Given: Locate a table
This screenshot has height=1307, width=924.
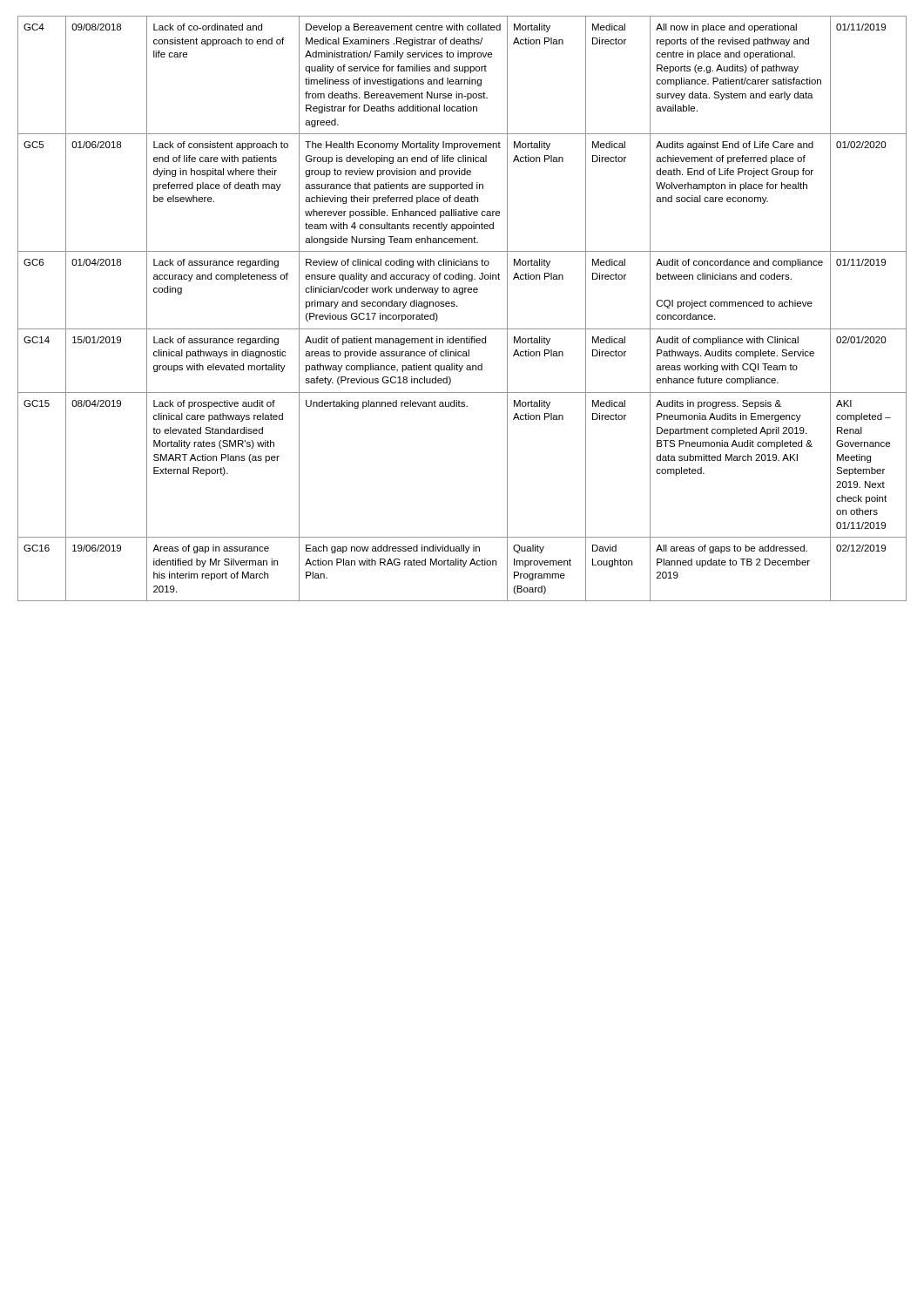Looking at the screenshot, I should [462, 309].
